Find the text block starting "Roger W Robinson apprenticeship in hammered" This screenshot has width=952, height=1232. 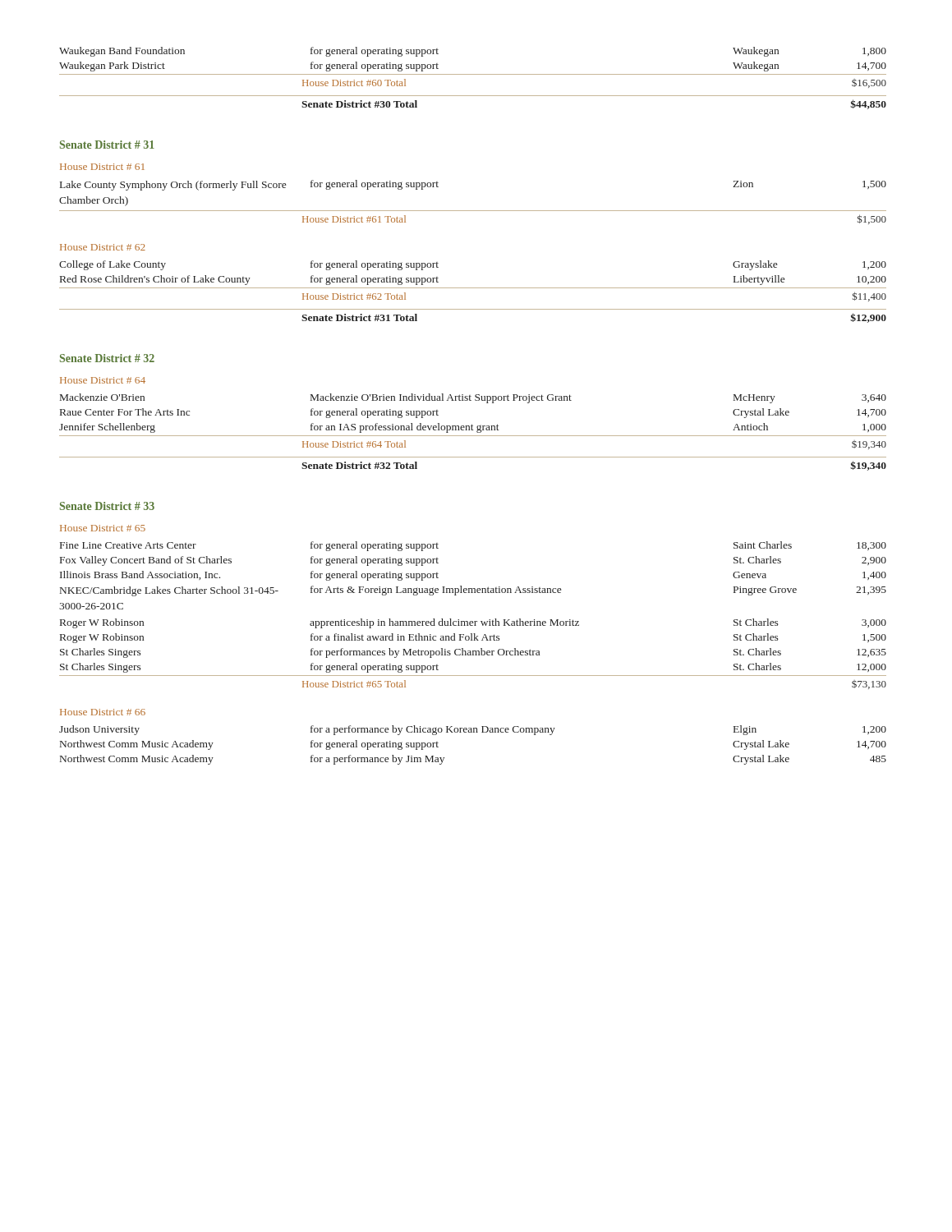tap(473, 622)
